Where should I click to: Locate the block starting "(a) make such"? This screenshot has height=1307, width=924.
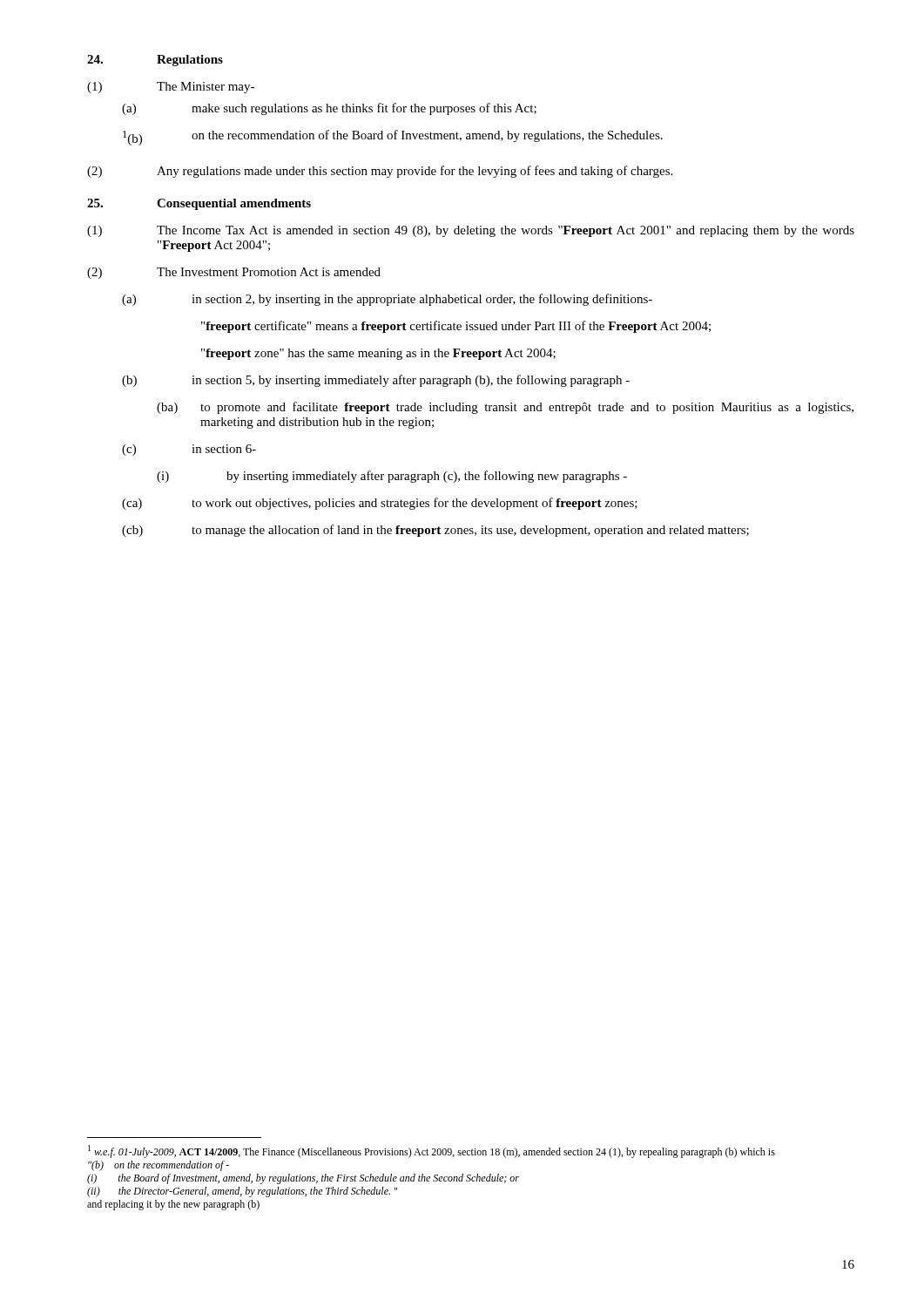471,108
